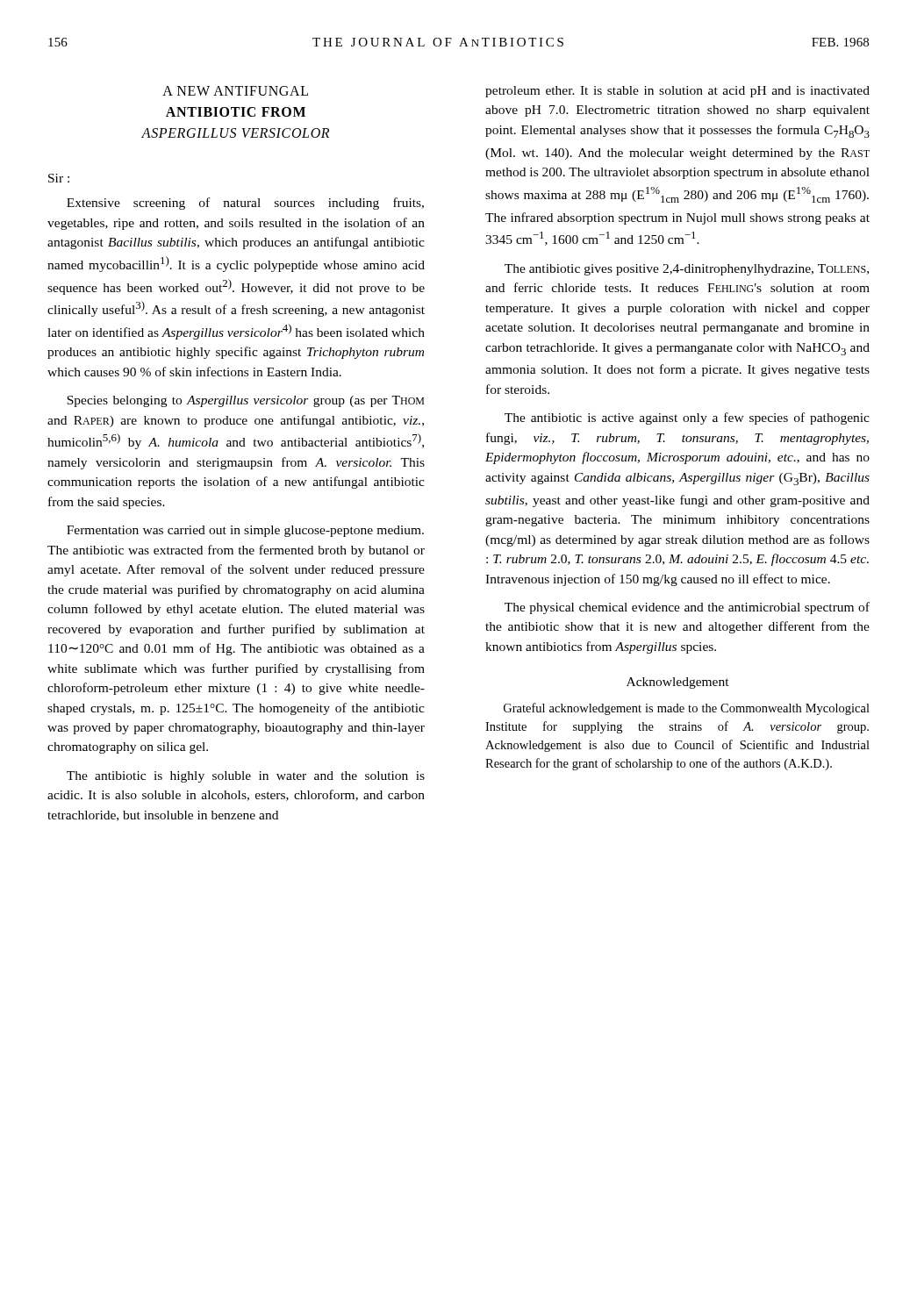Find the region starting "A NEW ANTIFUNGAL"
Image resolution: width=917 pixels, height=1316 pixels.
(x=236, y=112)
